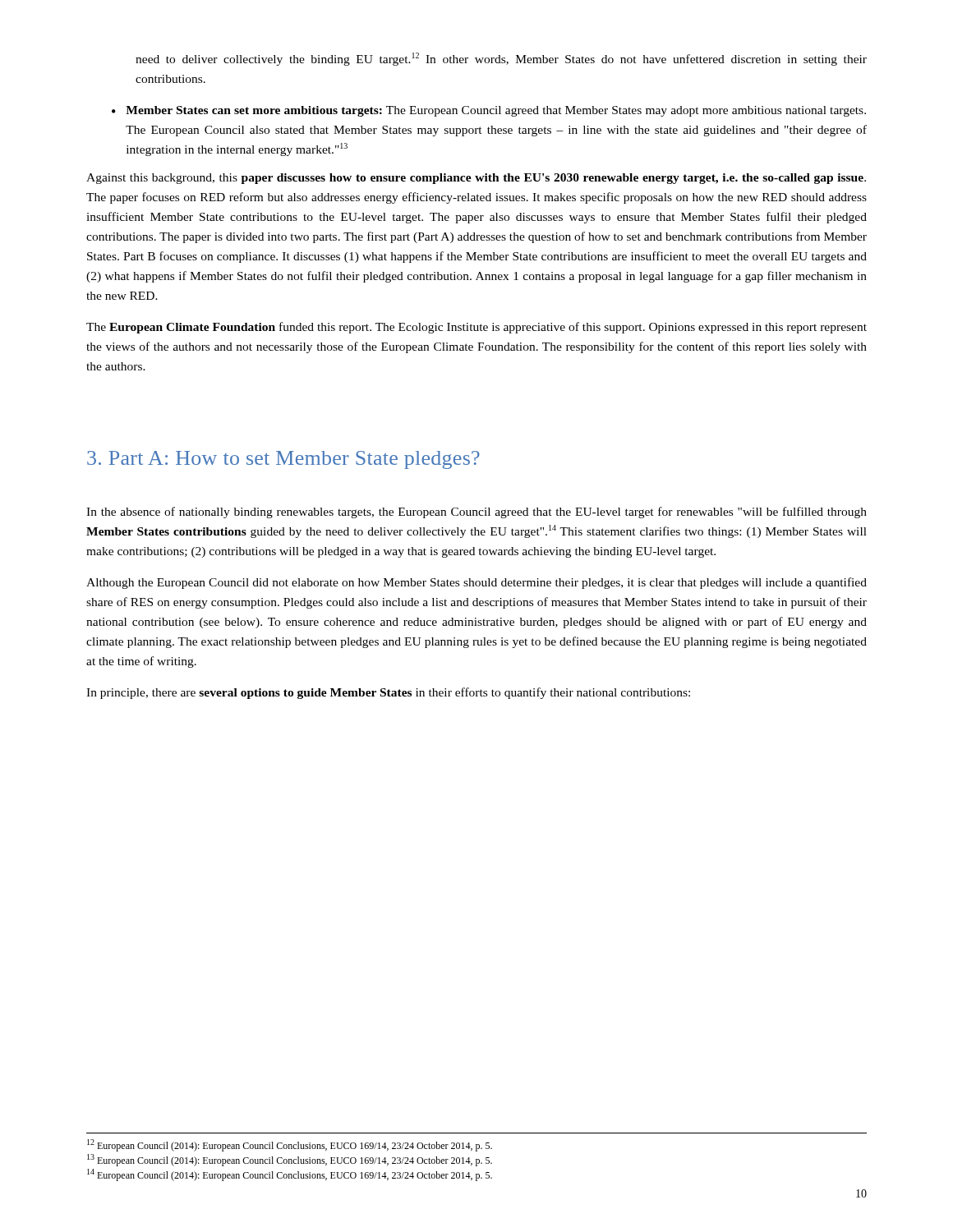
Task: Point to the element starting "The European Climate Foundation funded this report."
Action: [x=476, y=346]
